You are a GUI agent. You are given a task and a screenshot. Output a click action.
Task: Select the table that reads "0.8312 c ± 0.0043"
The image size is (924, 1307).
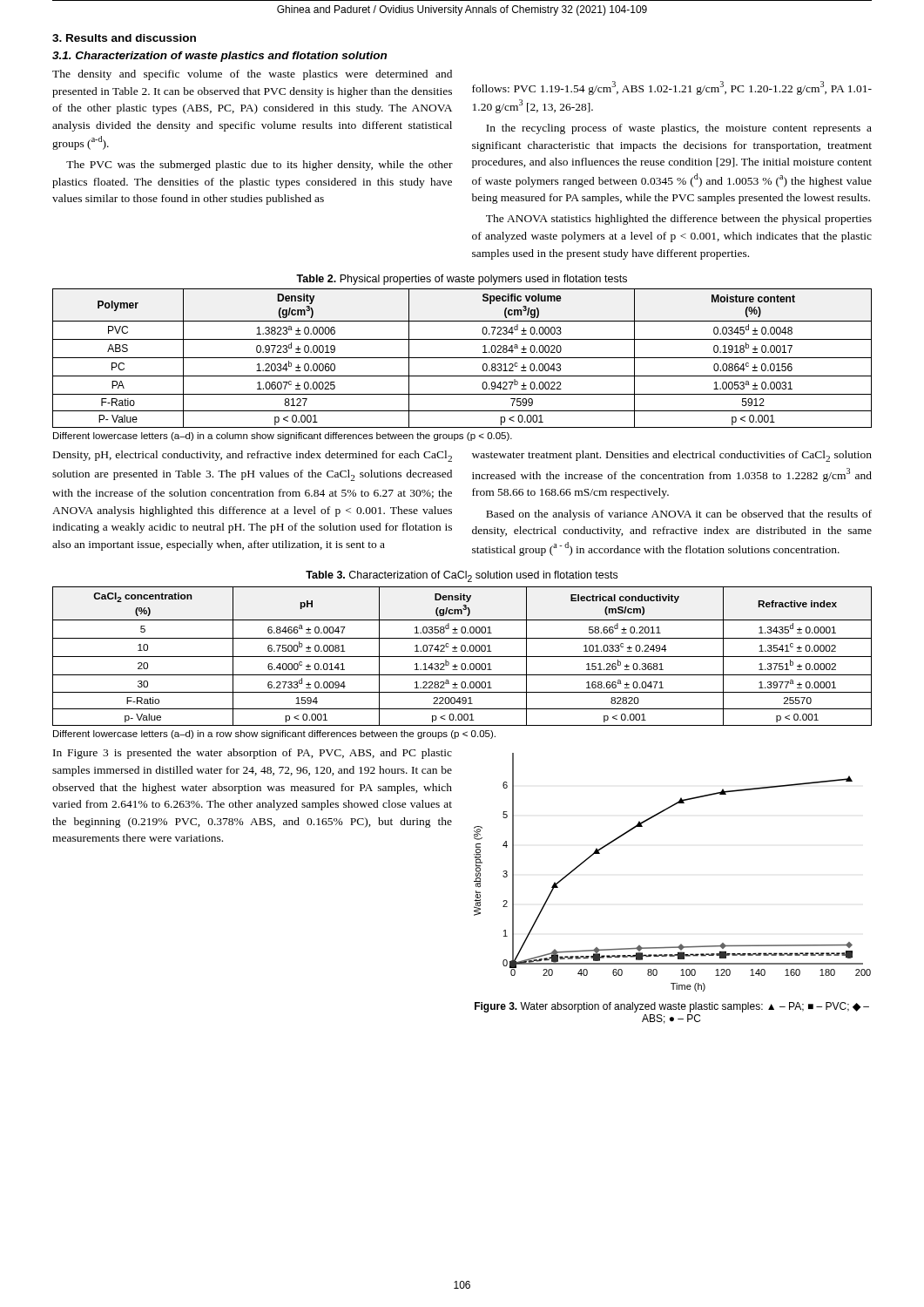[x=462, y=358]
